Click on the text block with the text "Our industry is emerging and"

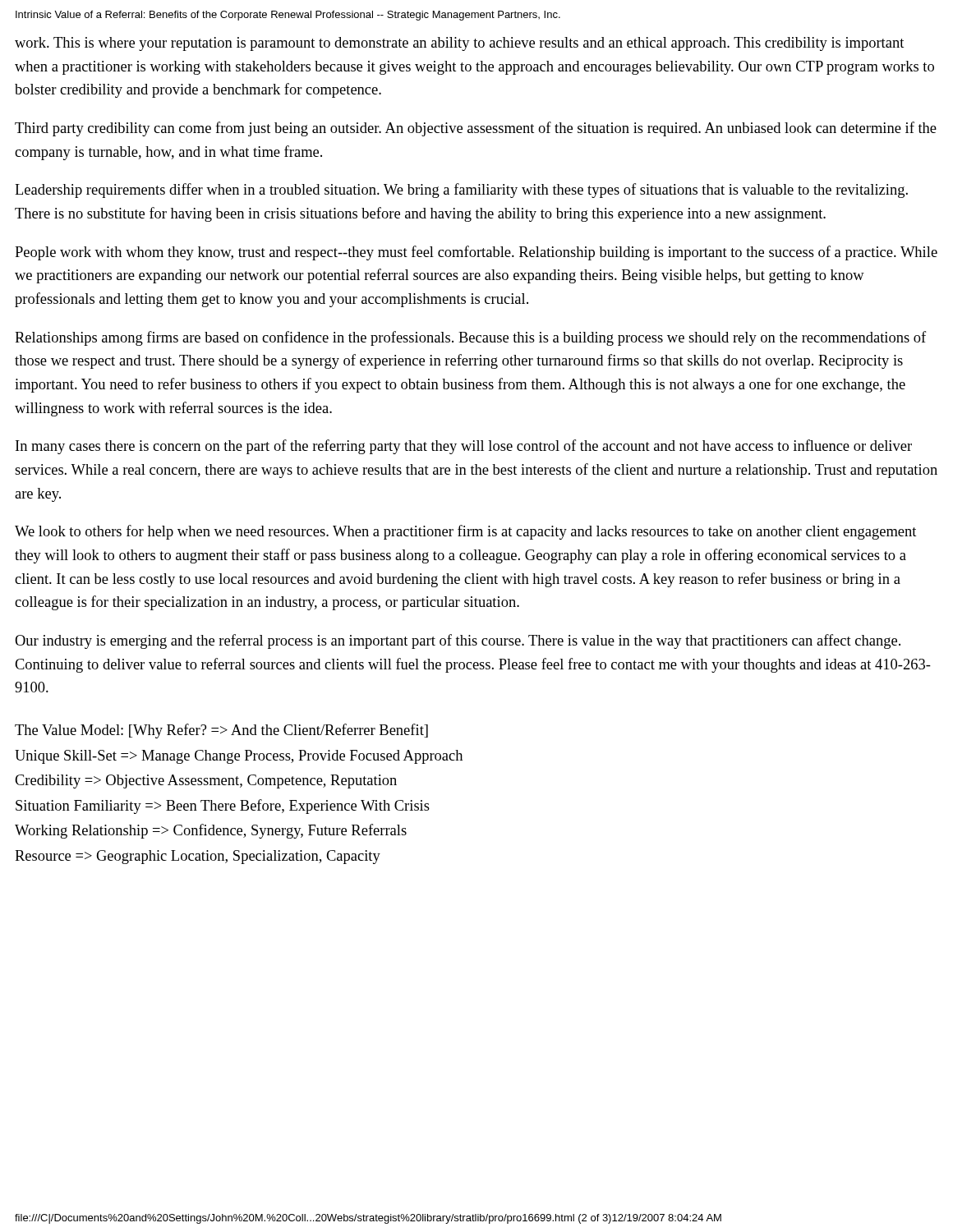click(x=473, y=664)
